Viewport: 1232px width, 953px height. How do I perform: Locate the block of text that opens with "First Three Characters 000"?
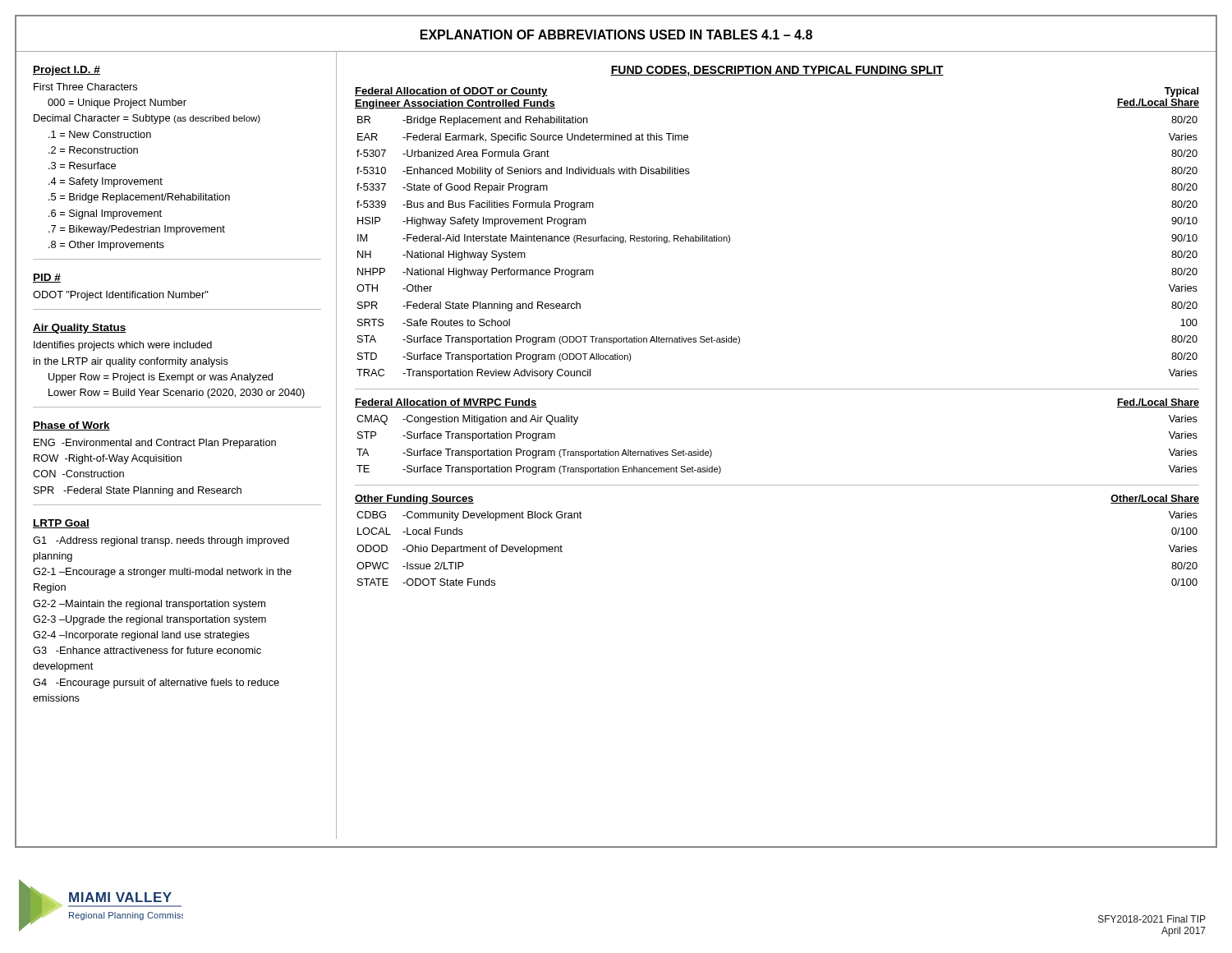[85, 87]
